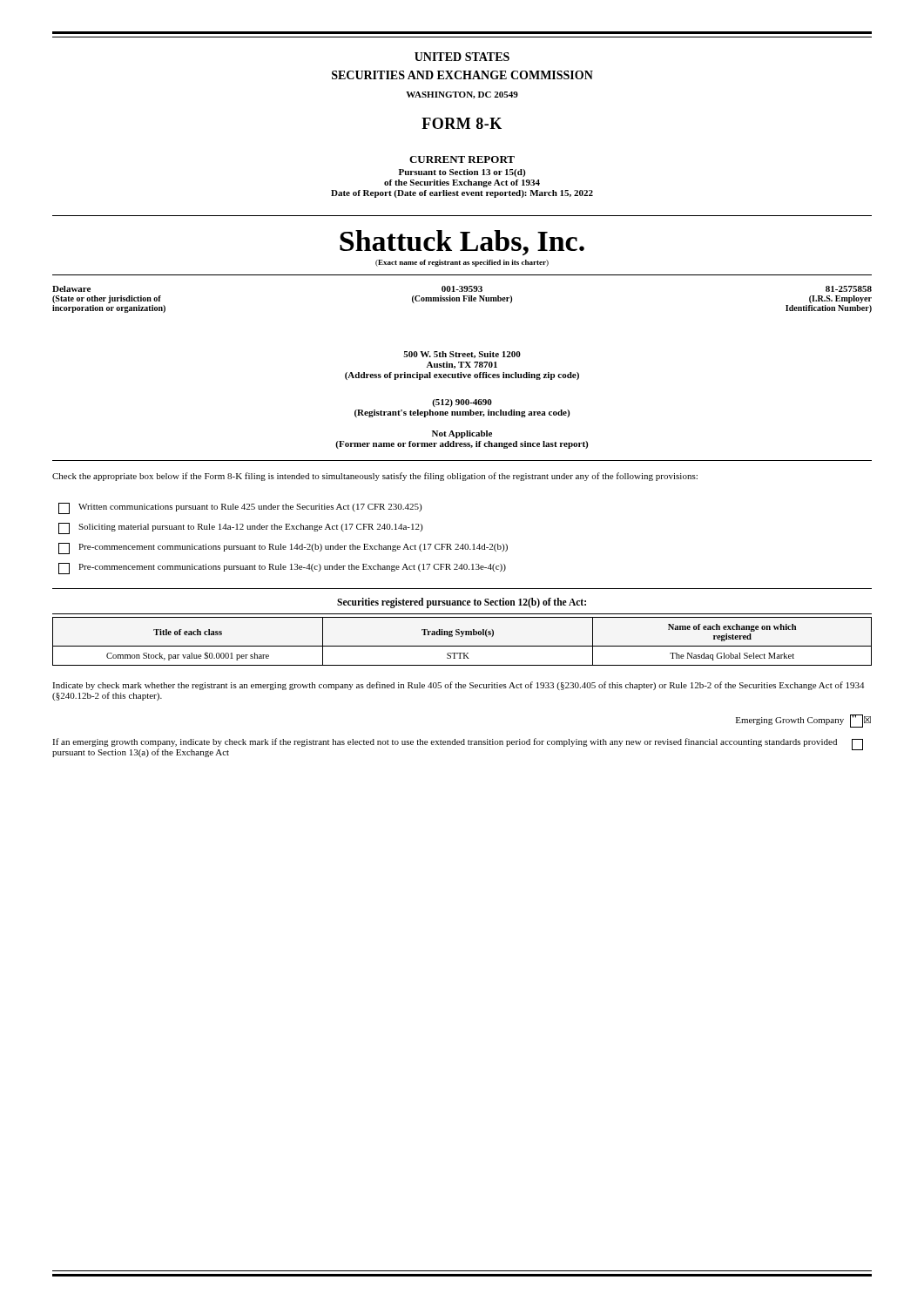Select the section header with the text "Securities registered pursuance"
The image size is (924, 1307).
tap(462, 602)
